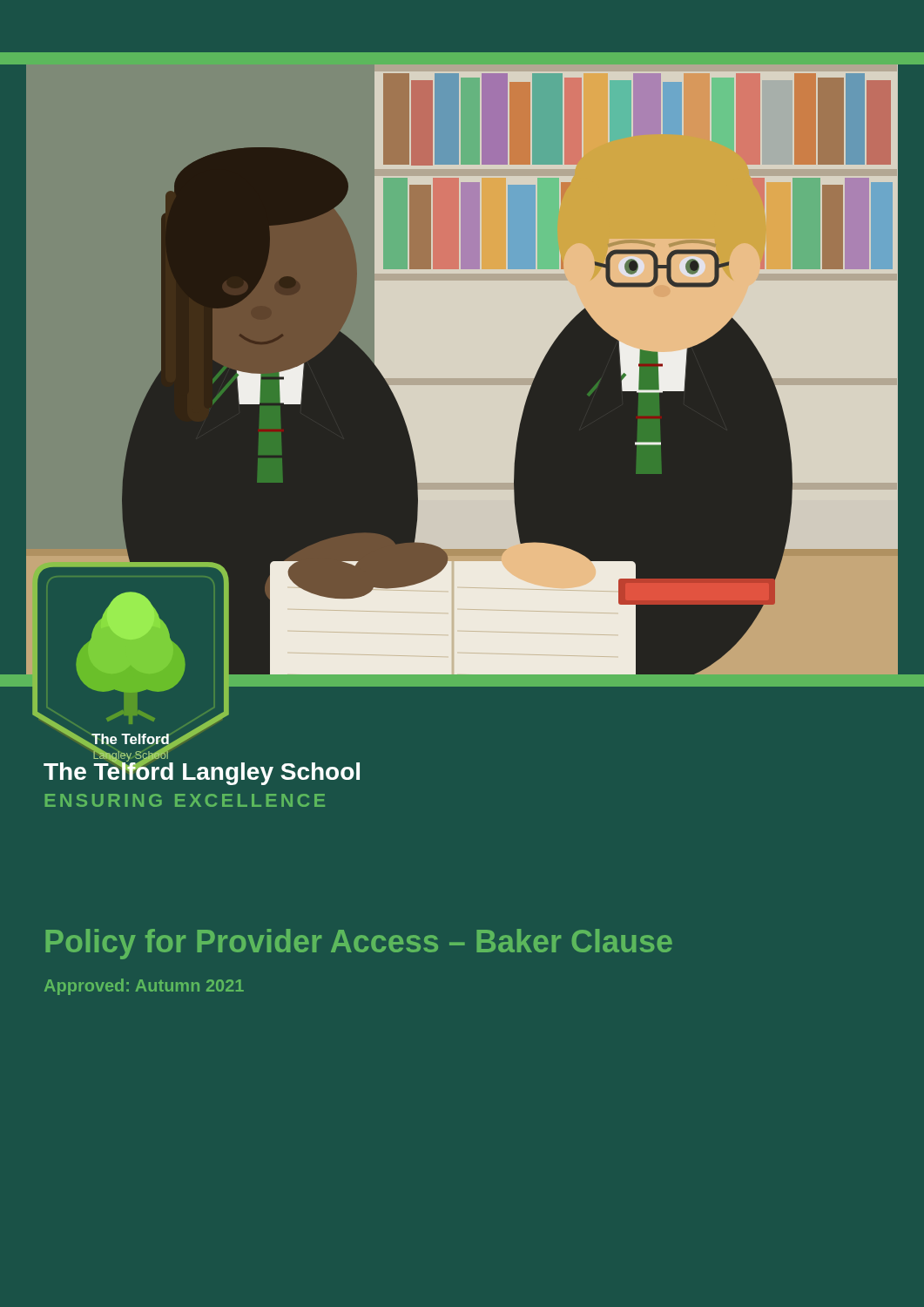The width and height of the screenshot is (924, 1307).
Task: Select the text starting "The Telford Langley School ENSURING EXCELLENCE"
Action: click(261, 785)
